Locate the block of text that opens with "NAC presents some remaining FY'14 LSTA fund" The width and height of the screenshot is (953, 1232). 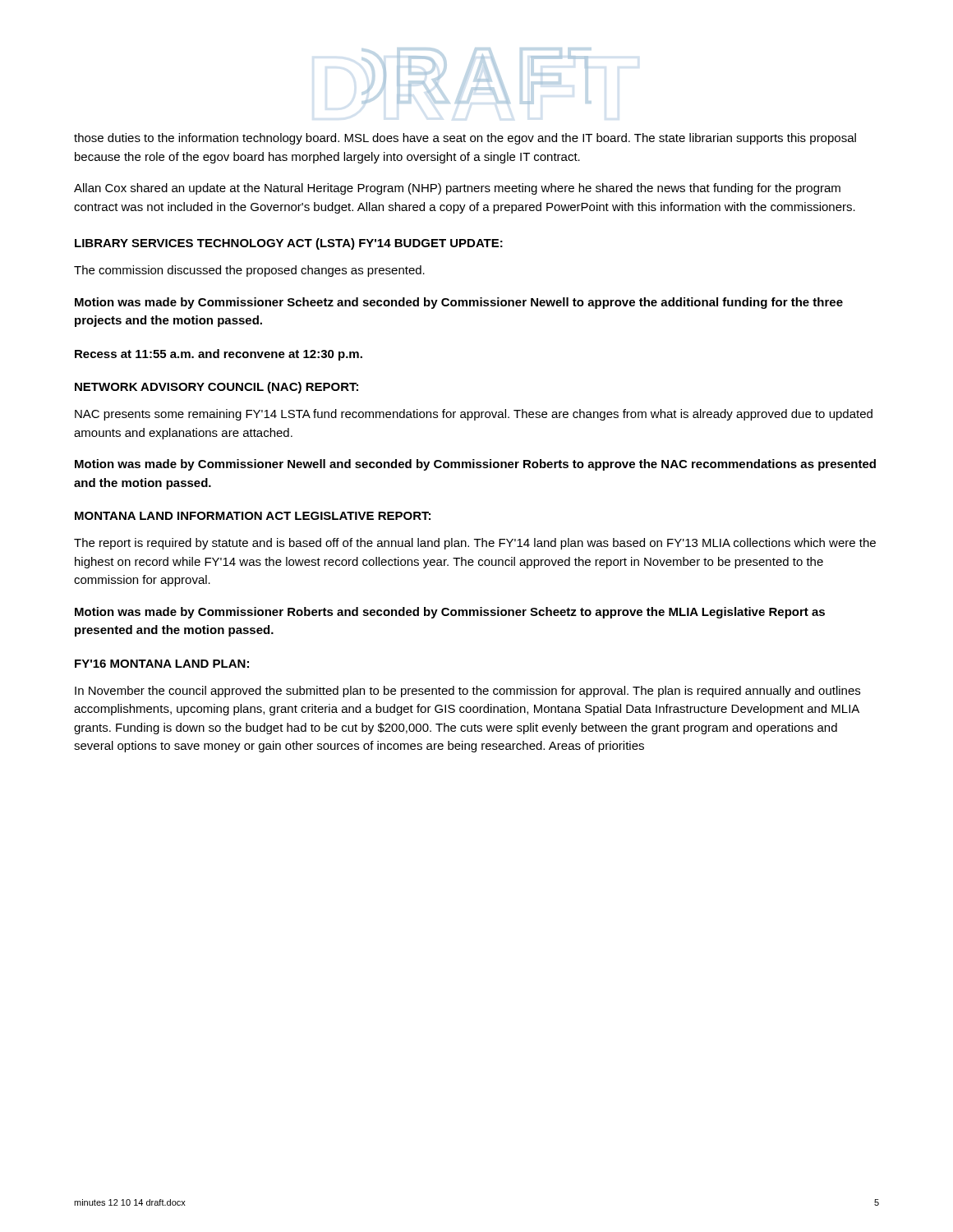click(x=474, y=423)
